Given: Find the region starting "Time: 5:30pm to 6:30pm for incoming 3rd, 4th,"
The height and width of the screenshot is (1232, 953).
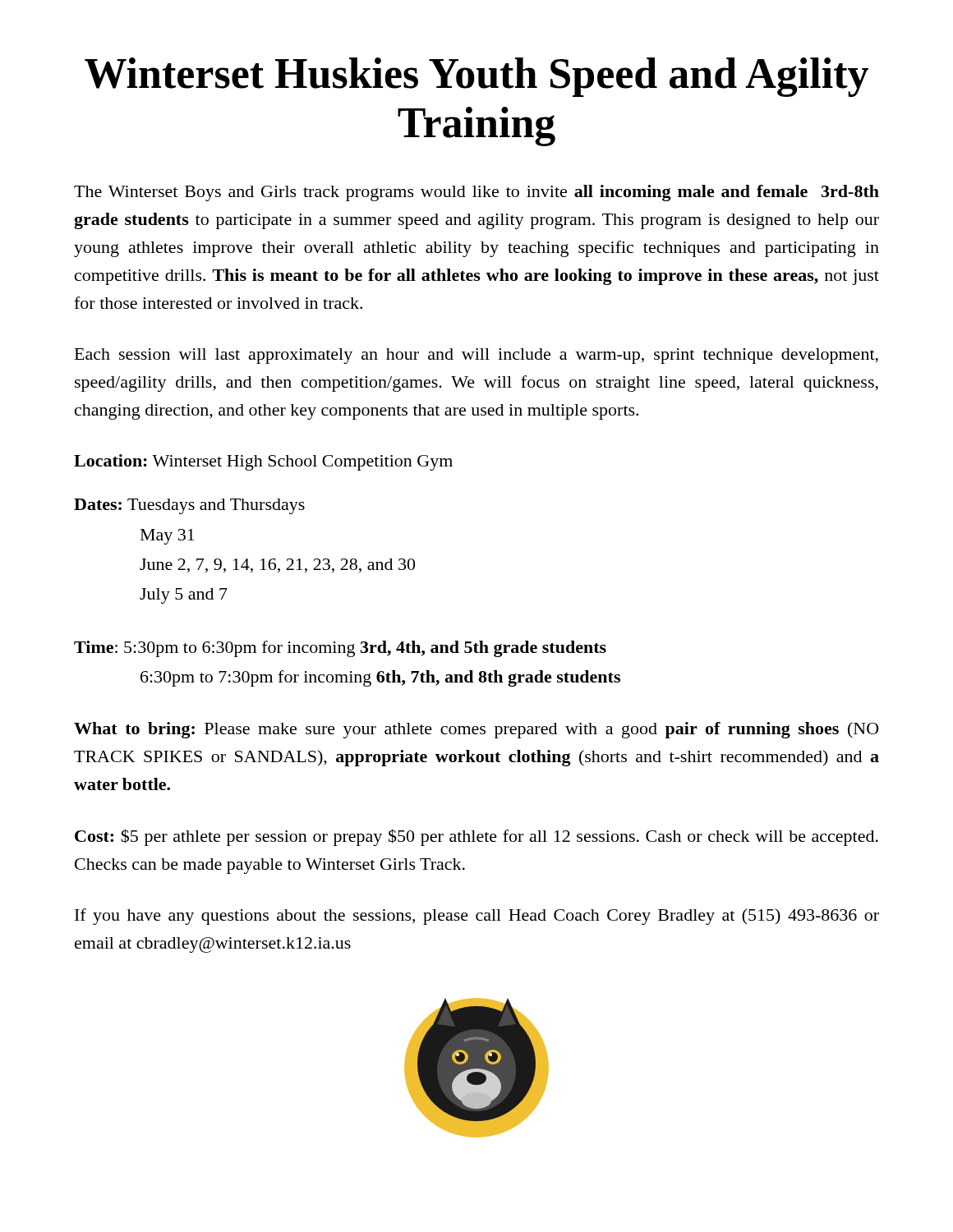Looking at the screenshot, I should (x=476, y=664).
